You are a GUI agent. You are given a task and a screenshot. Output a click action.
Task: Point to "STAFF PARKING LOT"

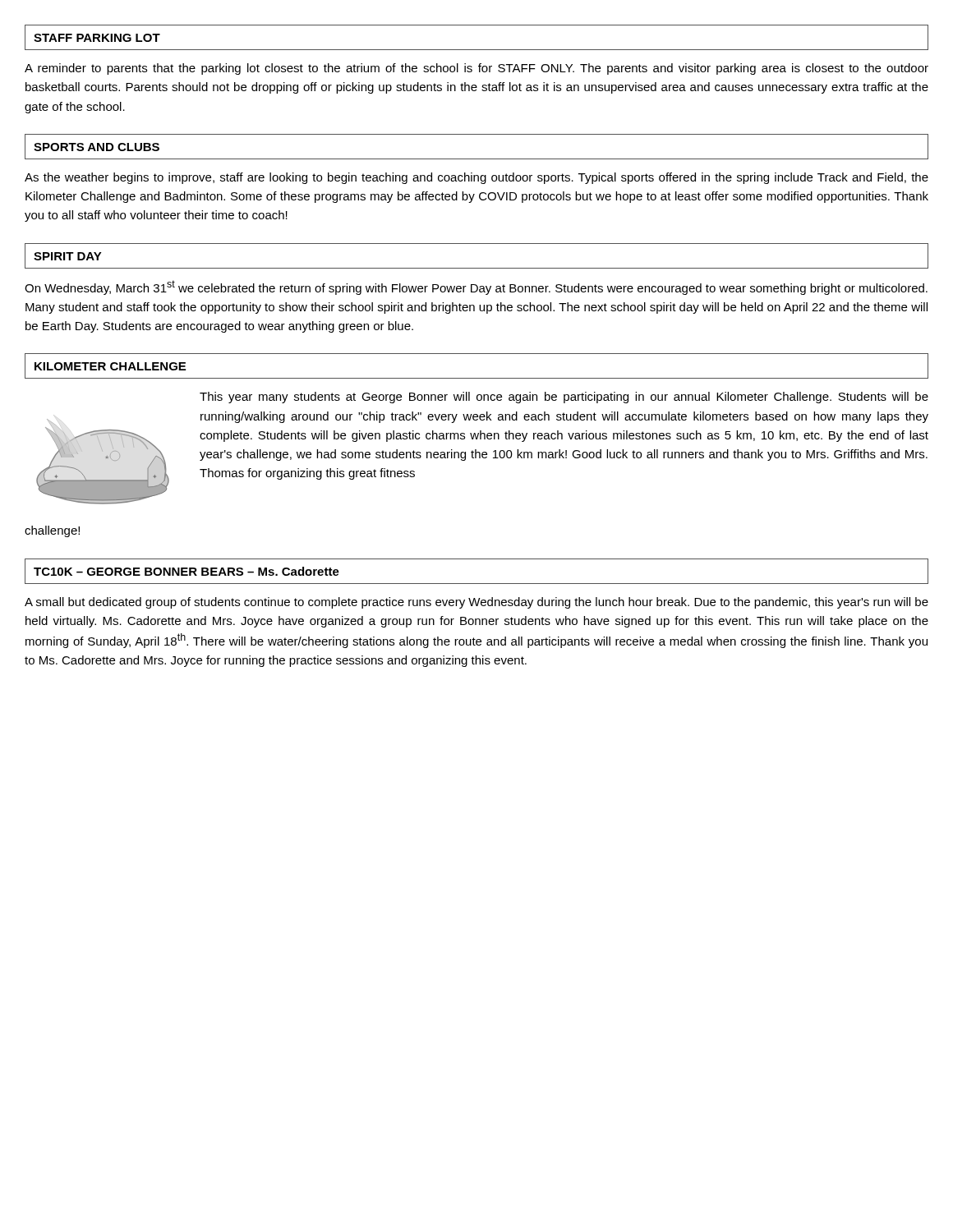coord(97,37)
